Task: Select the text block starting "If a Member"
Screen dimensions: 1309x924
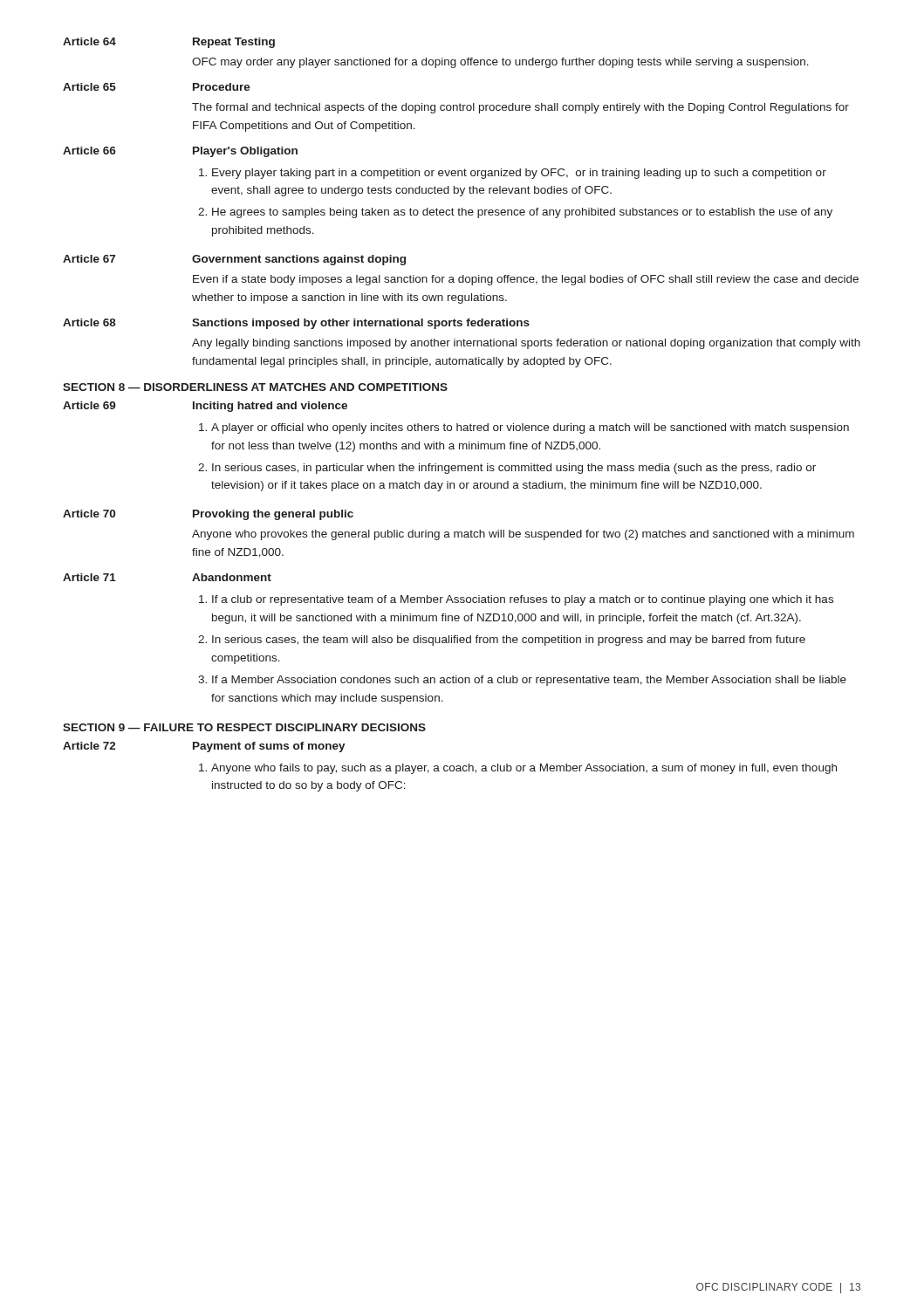Action: (x=529, y=688)
